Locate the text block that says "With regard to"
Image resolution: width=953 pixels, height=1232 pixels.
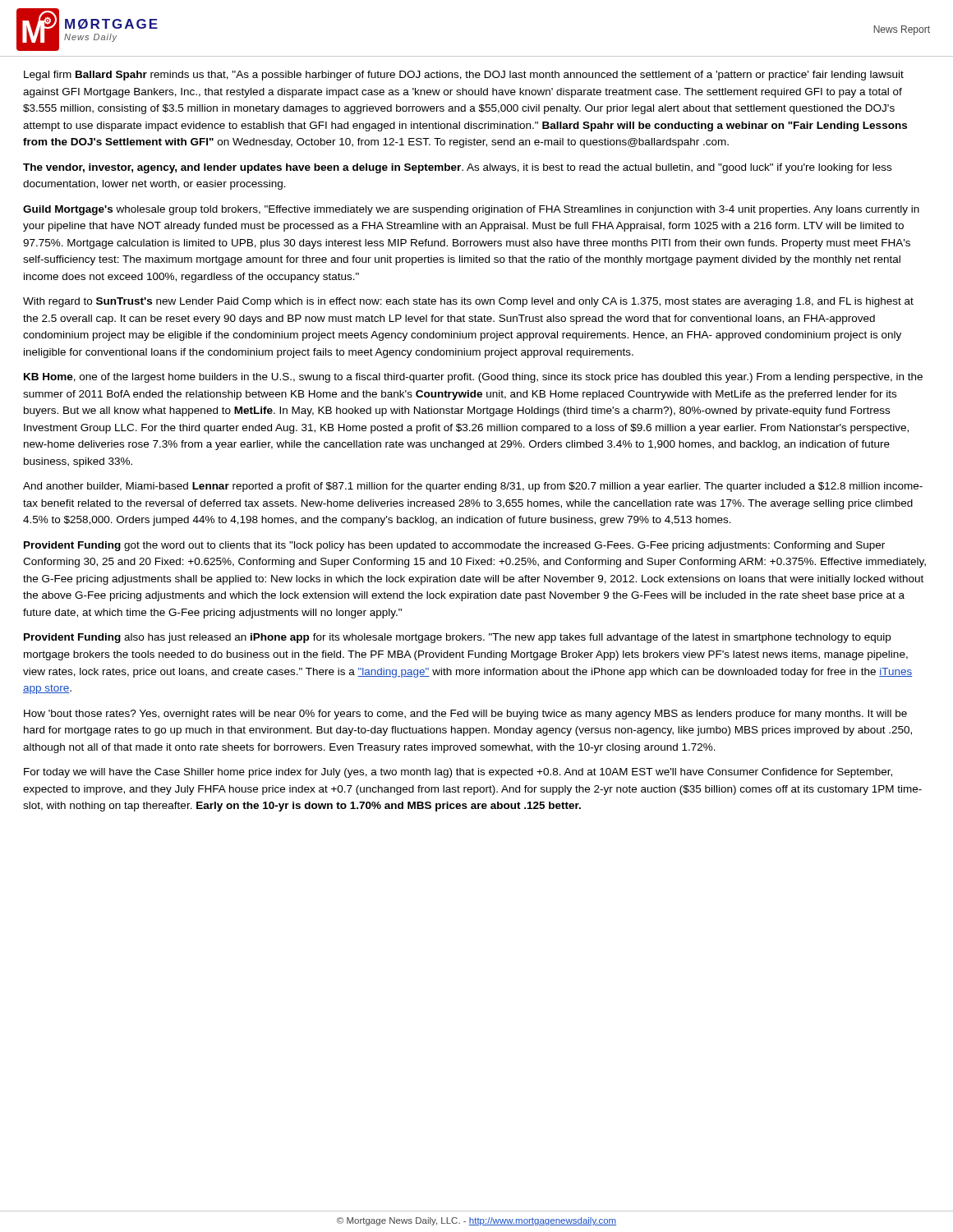[468, 326]
